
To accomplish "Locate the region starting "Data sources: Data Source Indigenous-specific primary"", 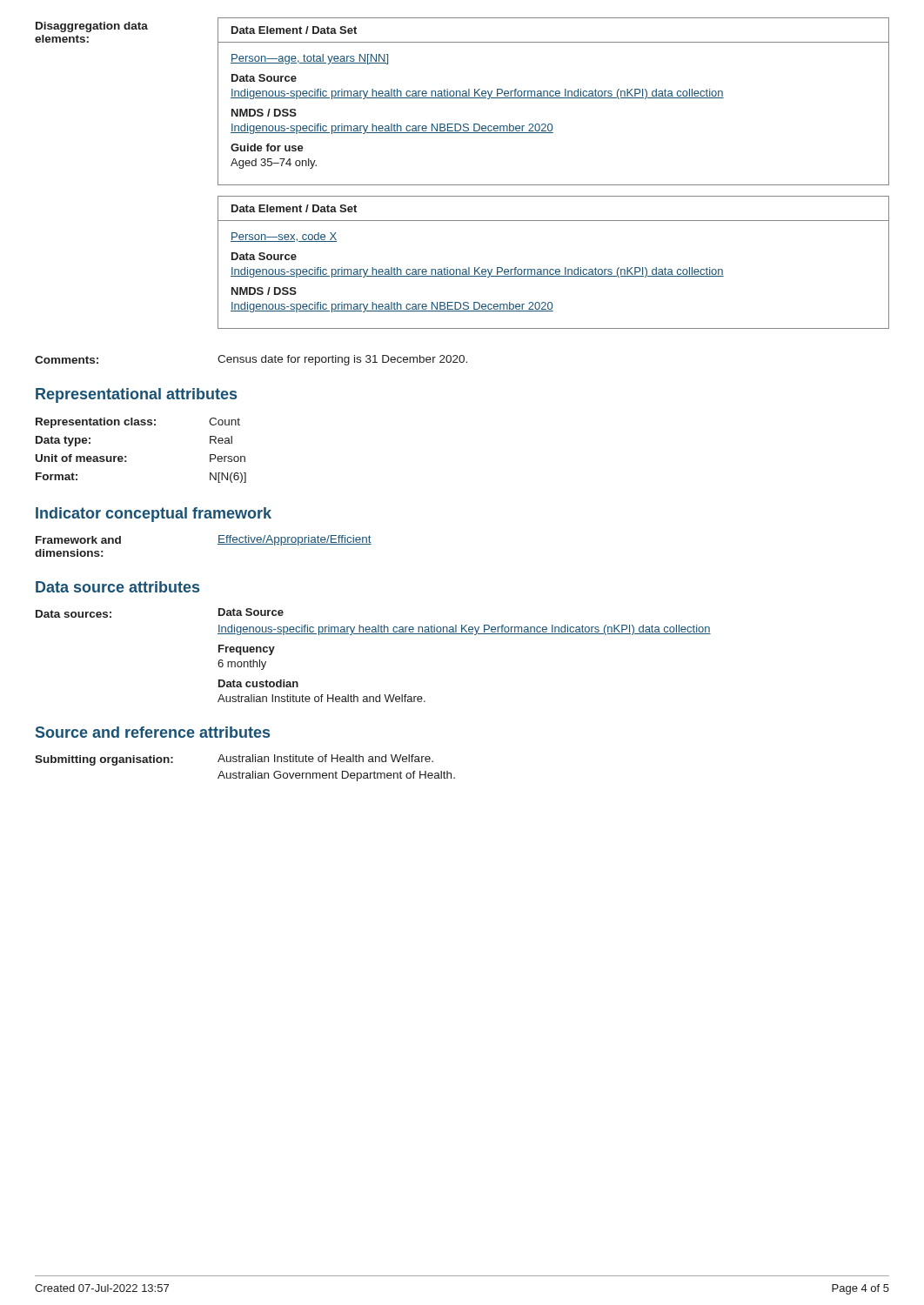I will coord(74,613).
